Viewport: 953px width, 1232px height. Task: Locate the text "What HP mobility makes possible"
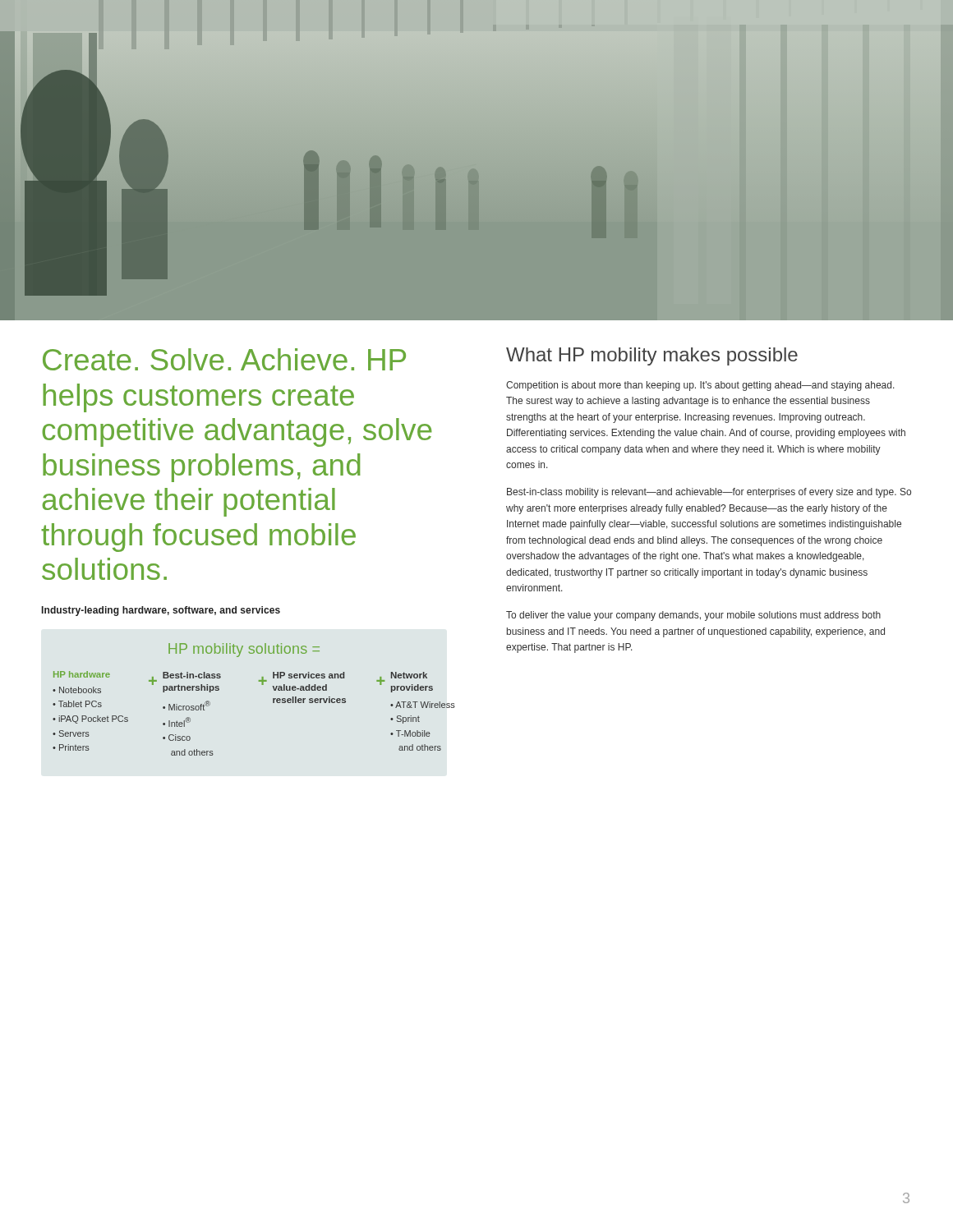tap(652, 354)
